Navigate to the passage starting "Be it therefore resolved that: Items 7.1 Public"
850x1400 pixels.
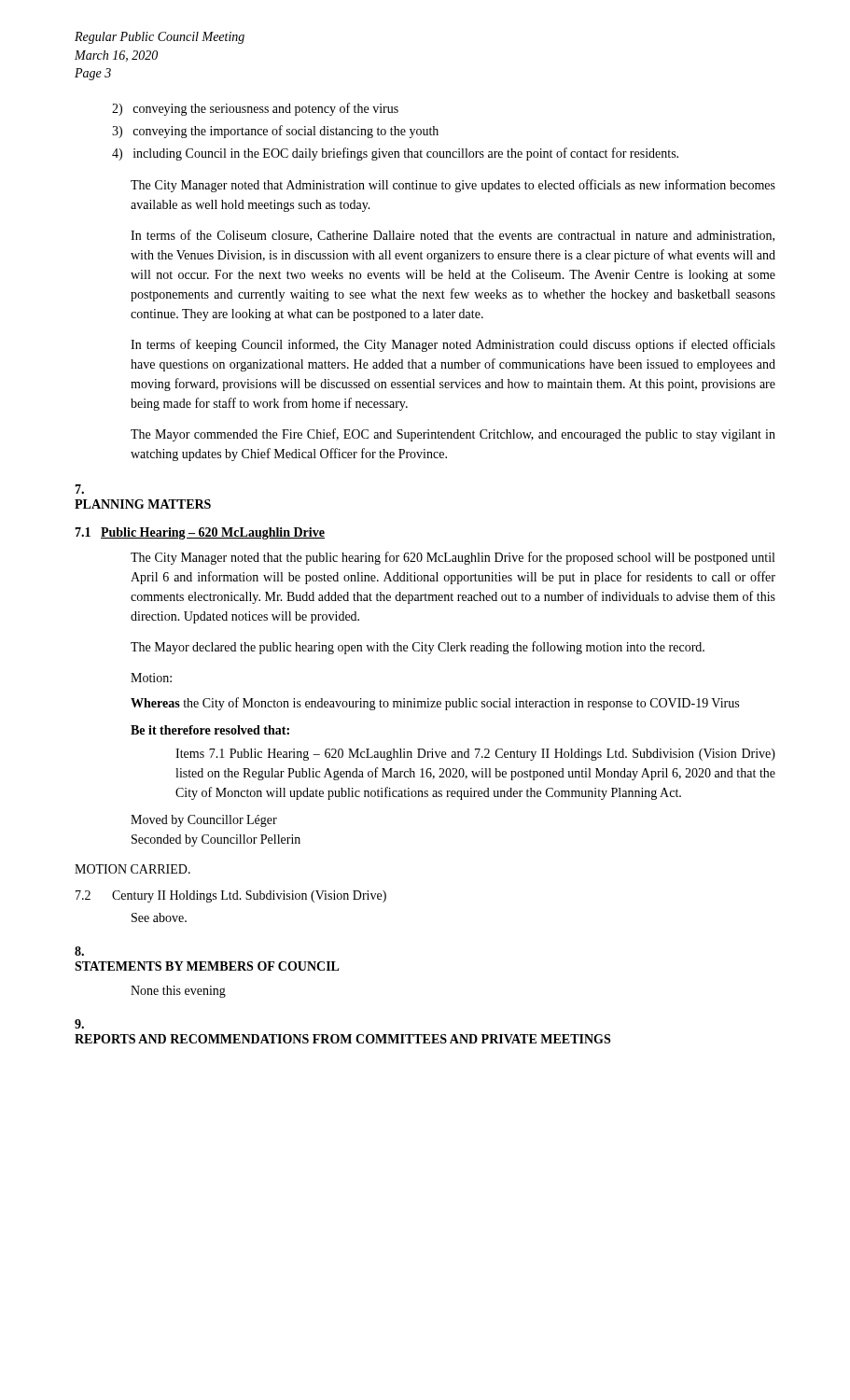tap(453, 761)
